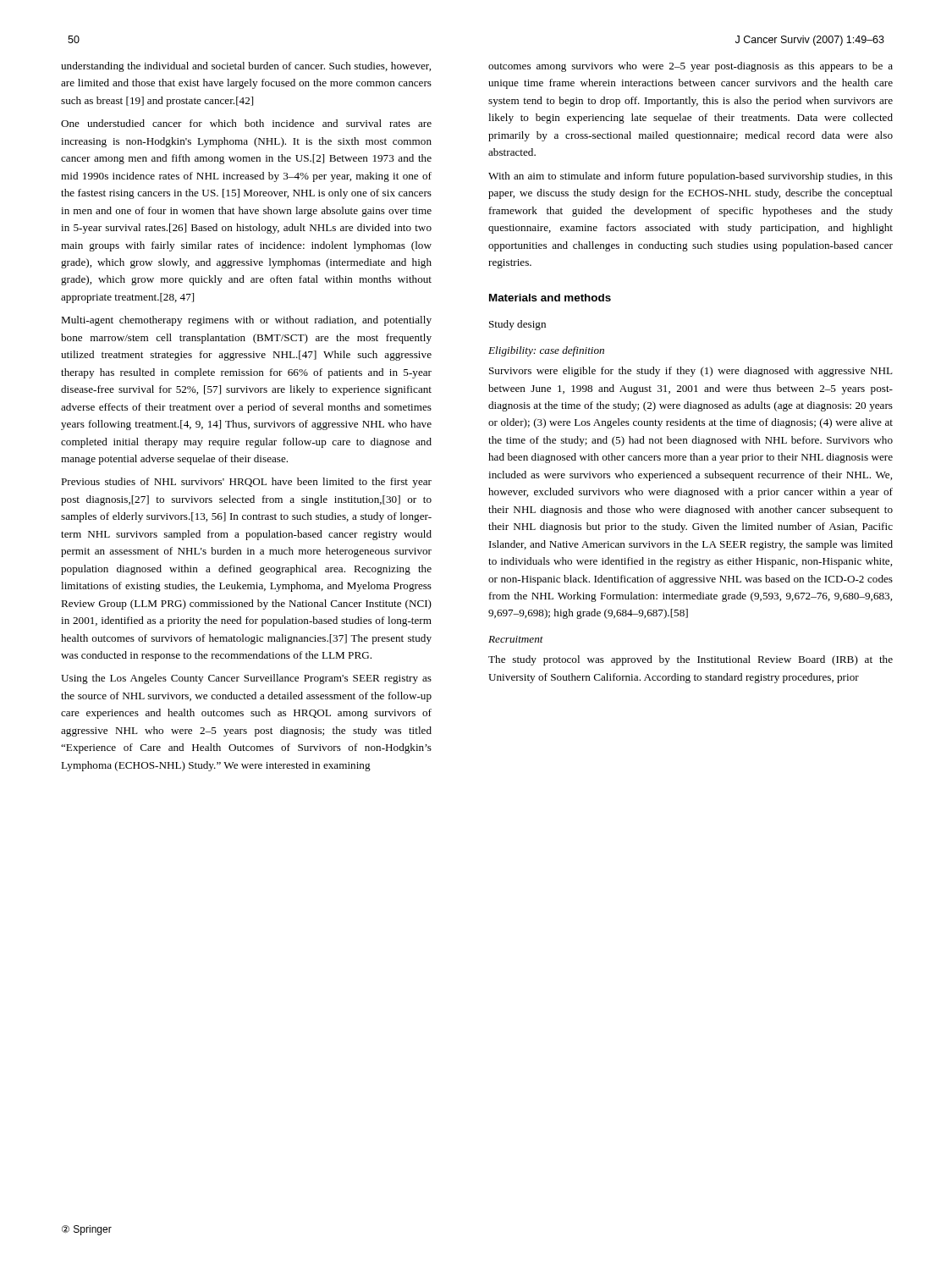Select the text block that reads "Using the Los Angeles County Cancer Surveillance"

(246, 722)
